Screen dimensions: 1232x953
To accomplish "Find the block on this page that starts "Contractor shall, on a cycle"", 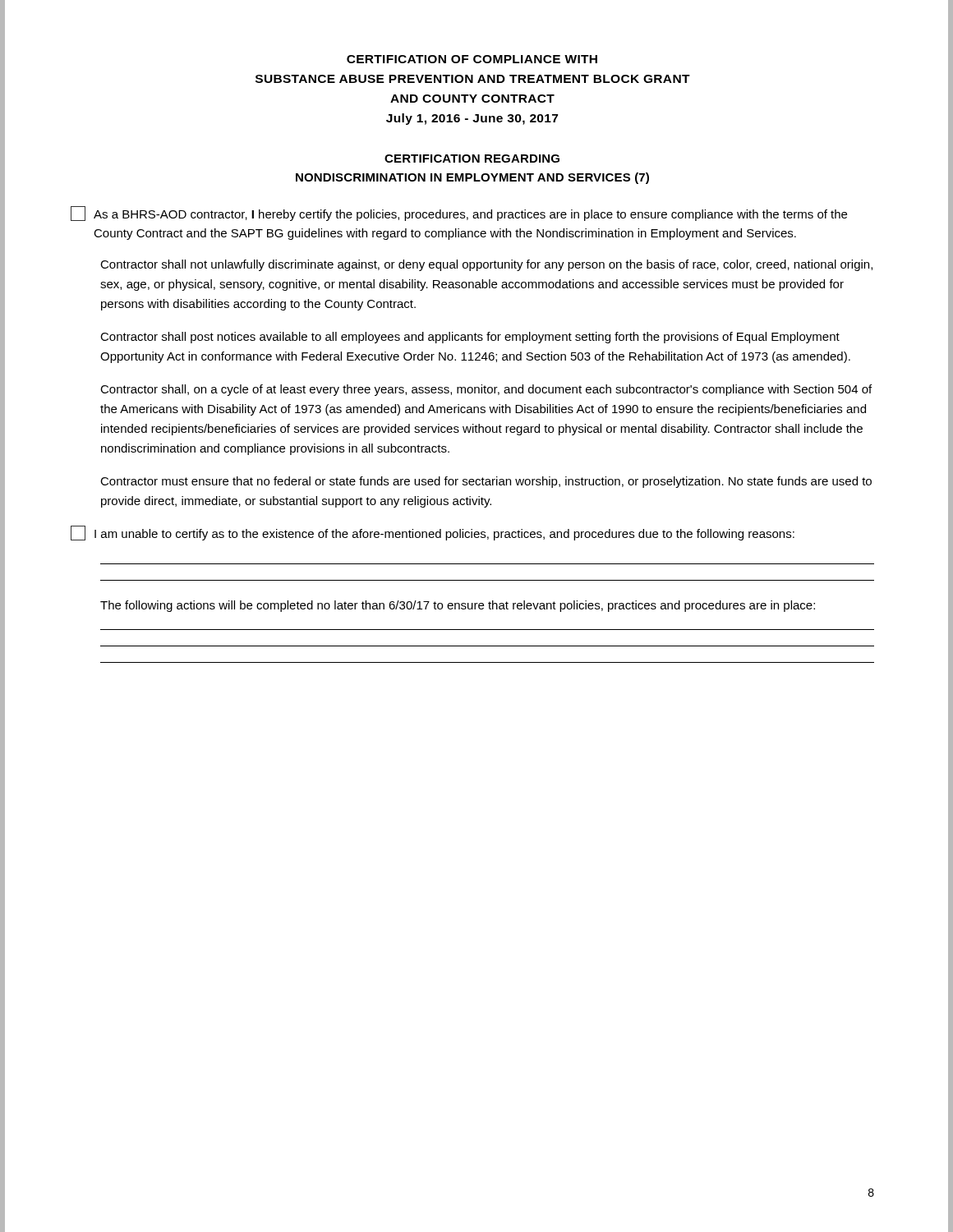I will point(486,418).
